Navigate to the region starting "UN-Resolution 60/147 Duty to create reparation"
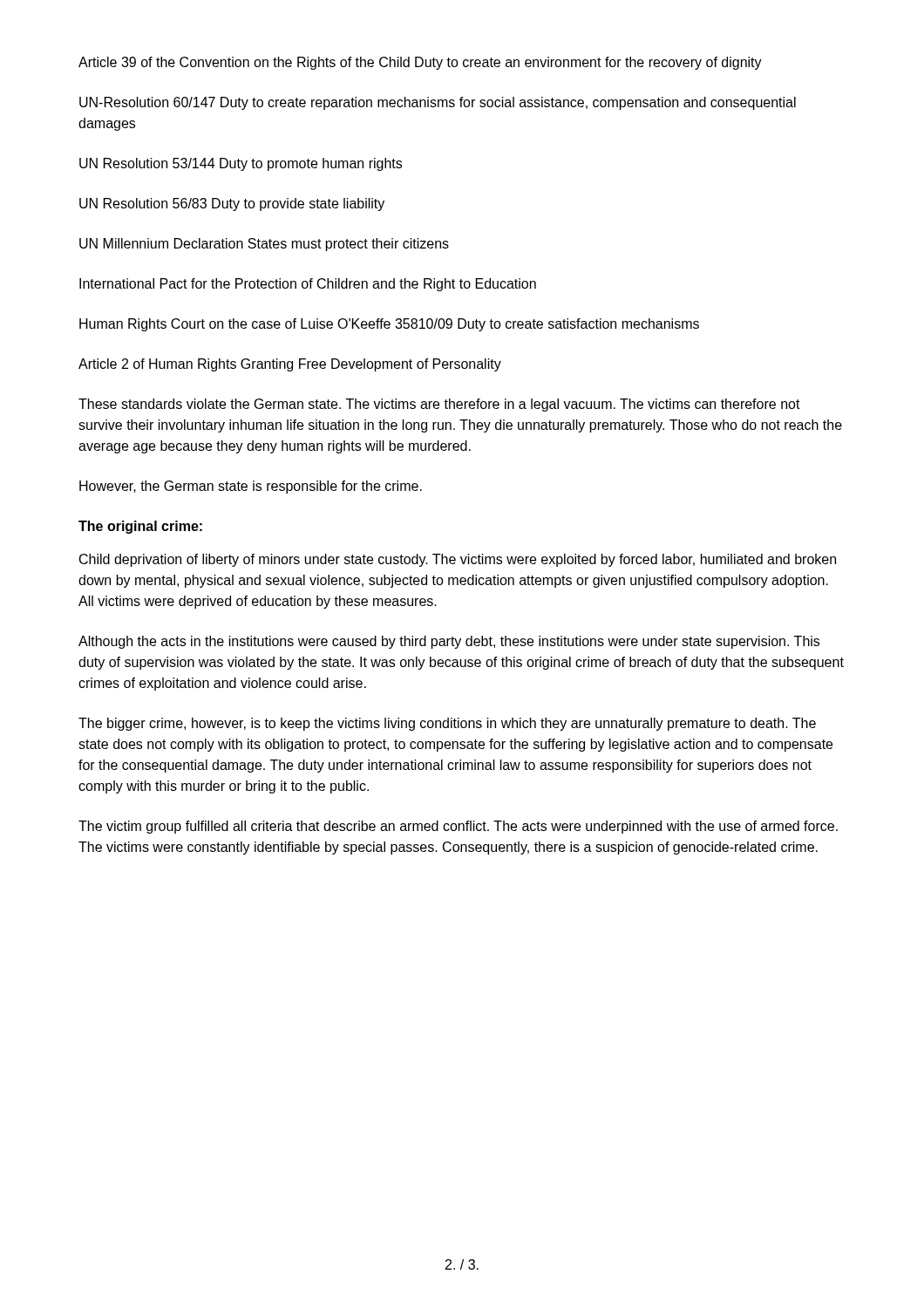 [x=437, y=113]
